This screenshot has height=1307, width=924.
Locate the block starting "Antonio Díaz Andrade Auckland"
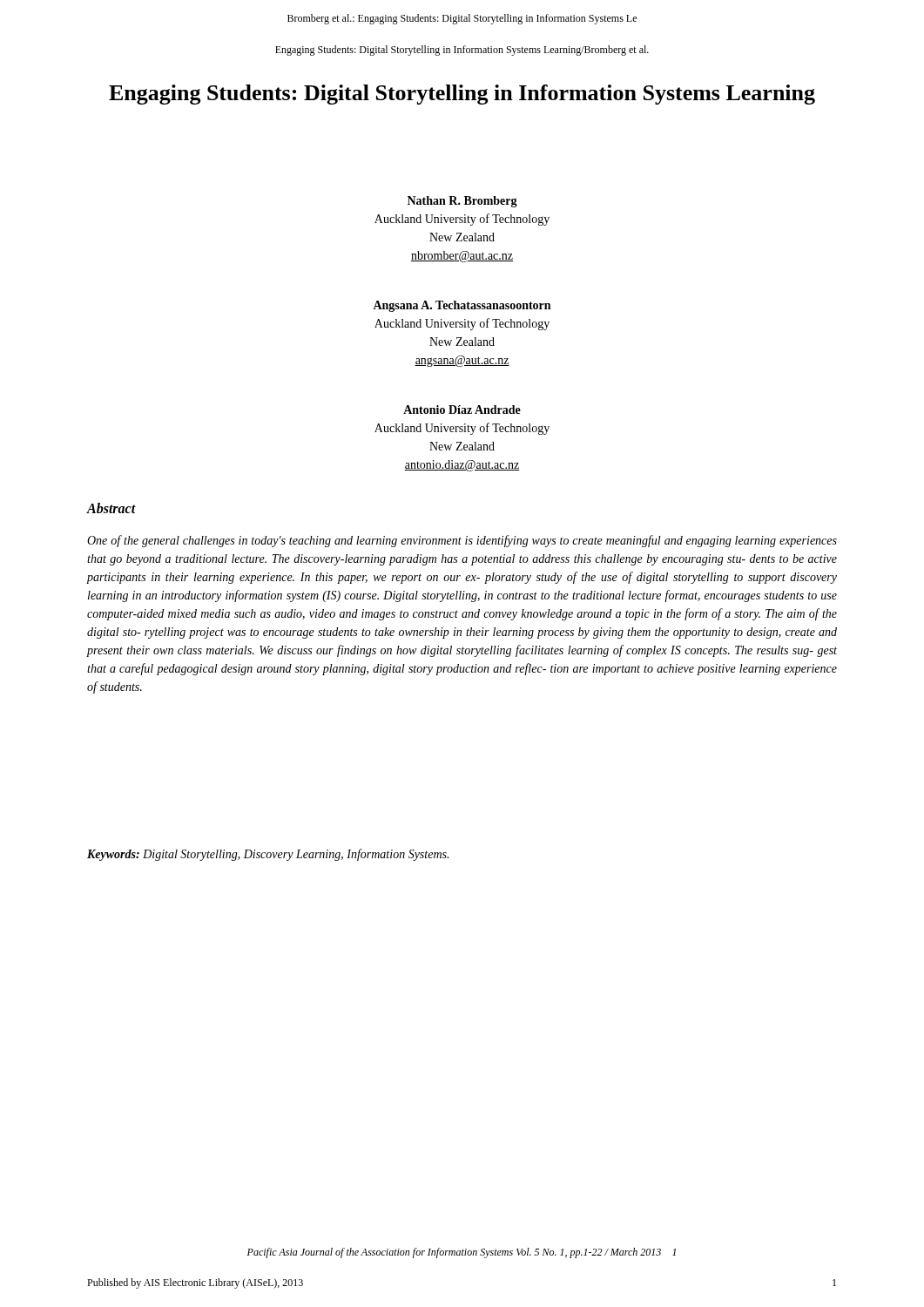point(462,437)
